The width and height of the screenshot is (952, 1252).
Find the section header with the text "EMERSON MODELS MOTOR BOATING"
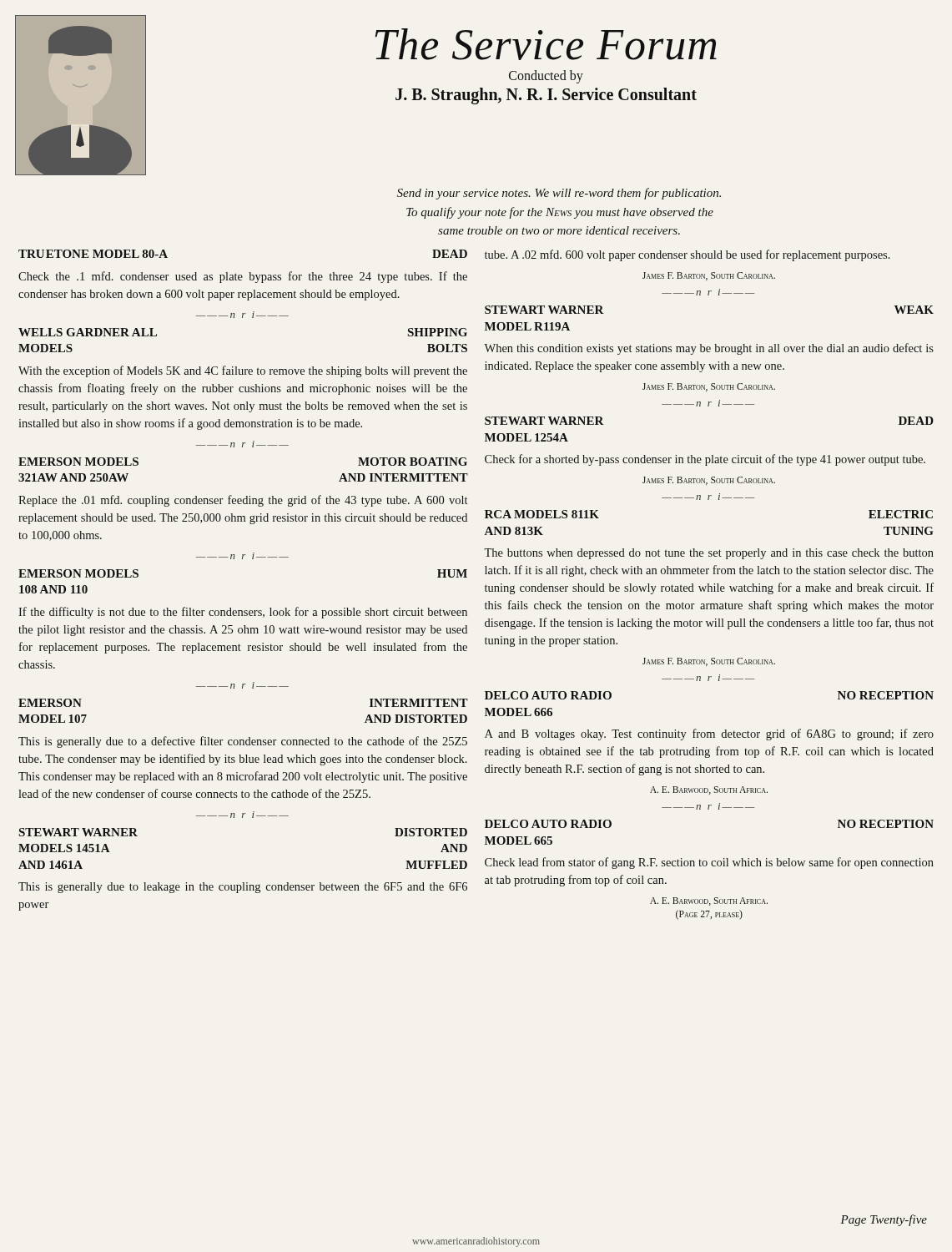click(77, 461)
